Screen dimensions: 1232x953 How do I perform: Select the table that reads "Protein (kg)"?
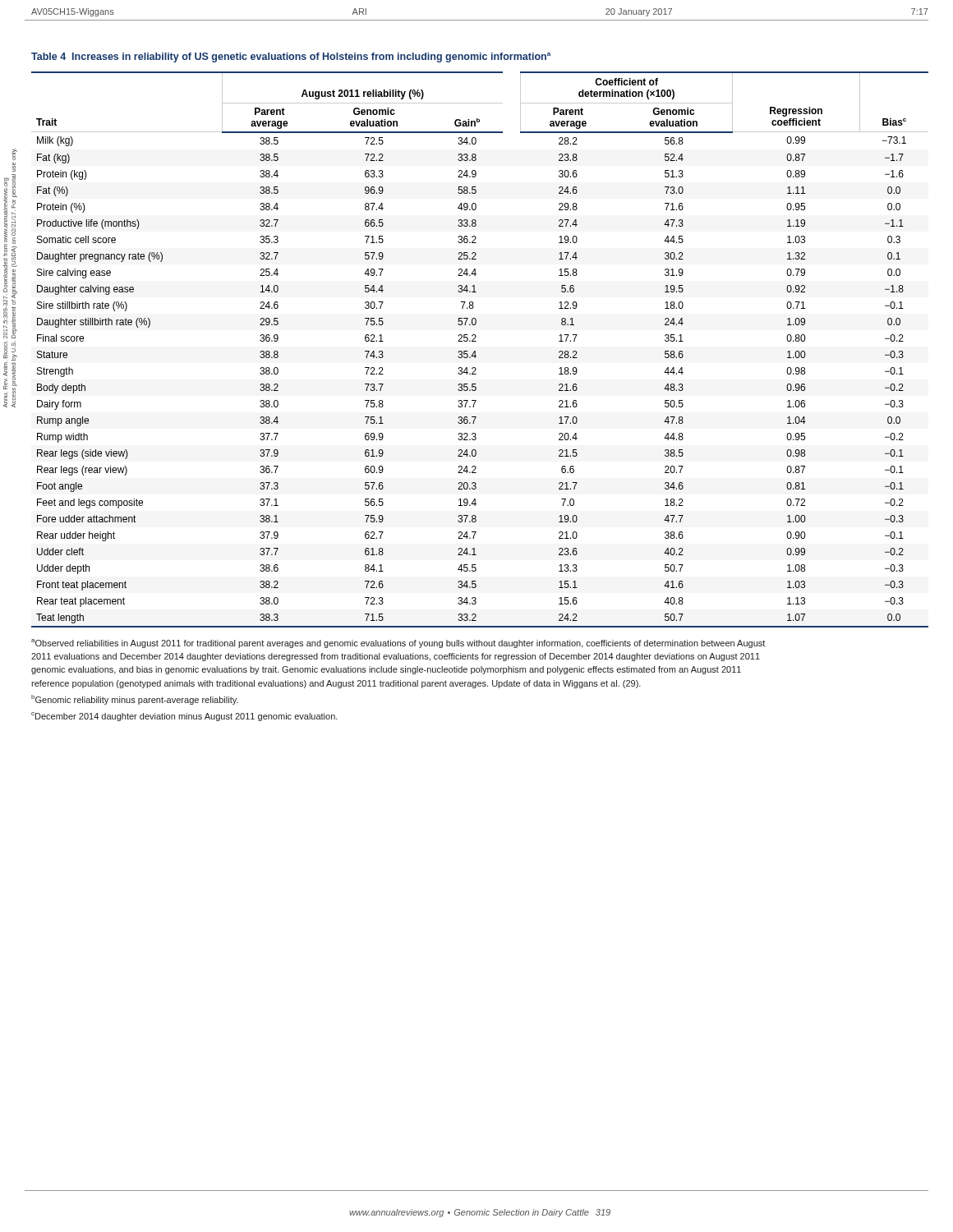pos(480,349)
